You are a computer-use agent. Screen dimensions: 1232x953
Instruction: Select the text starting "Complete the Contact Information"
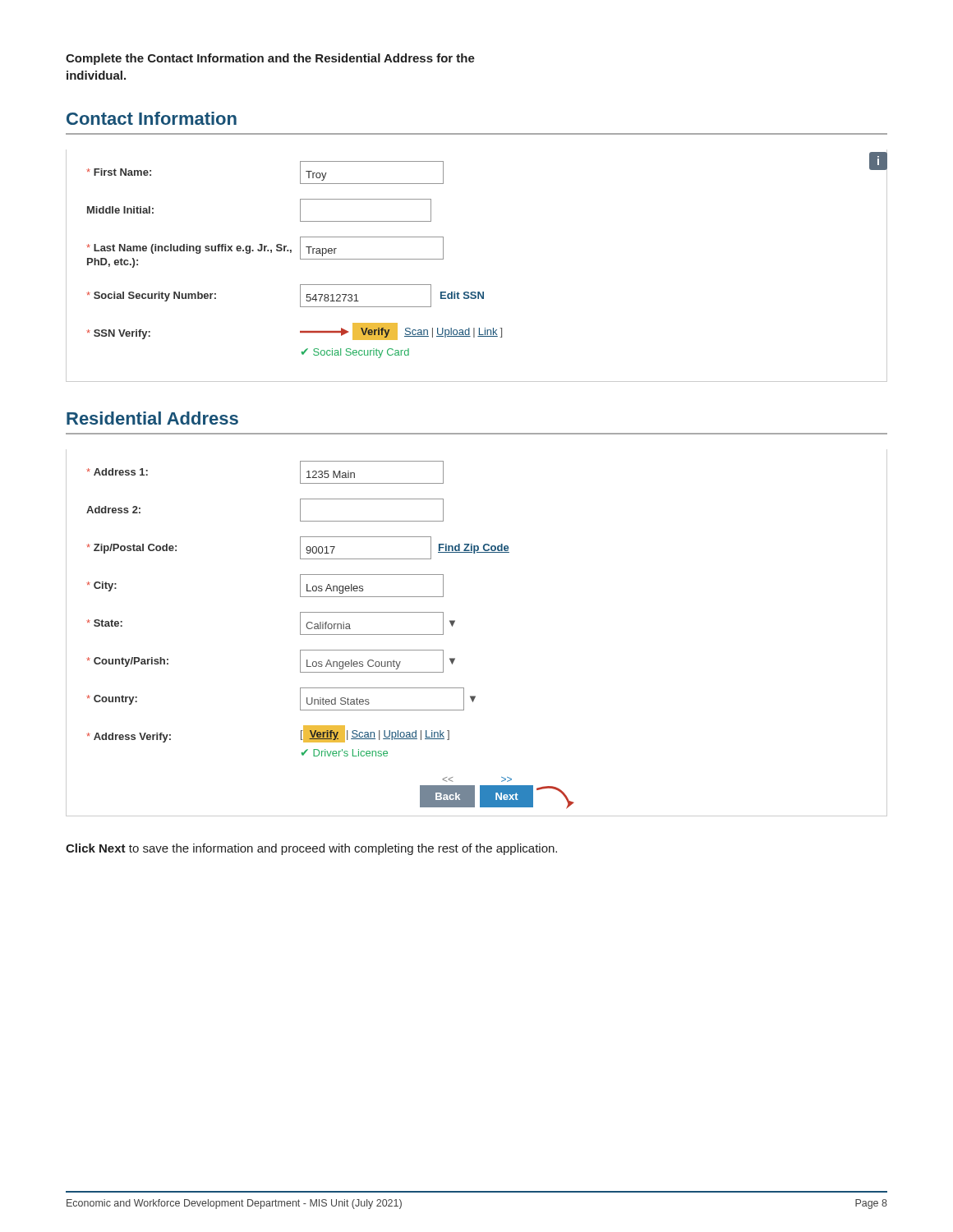click(270, 67)
